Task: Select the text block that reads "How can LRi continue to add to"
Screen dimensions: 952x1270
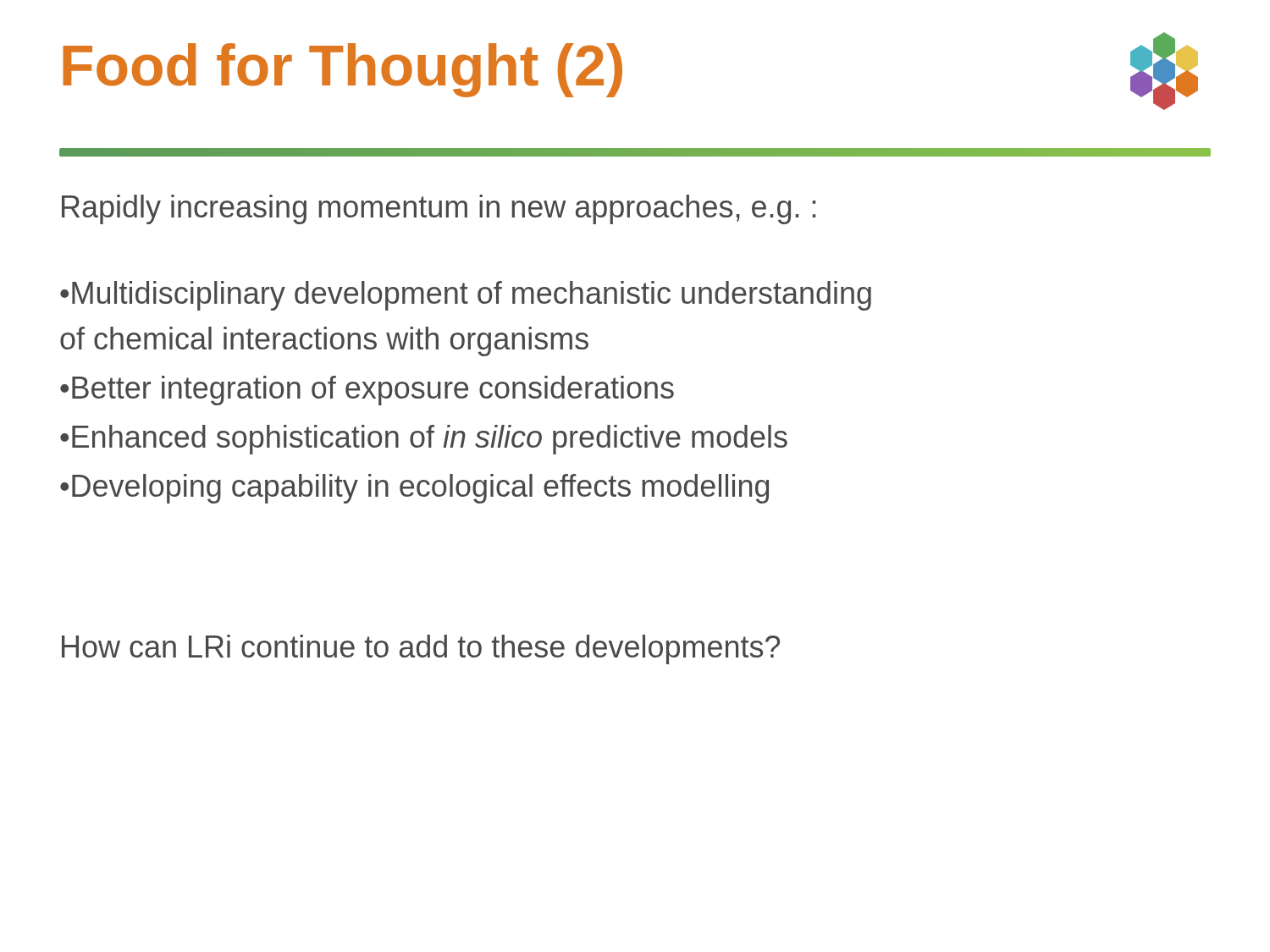Action: 420,647
